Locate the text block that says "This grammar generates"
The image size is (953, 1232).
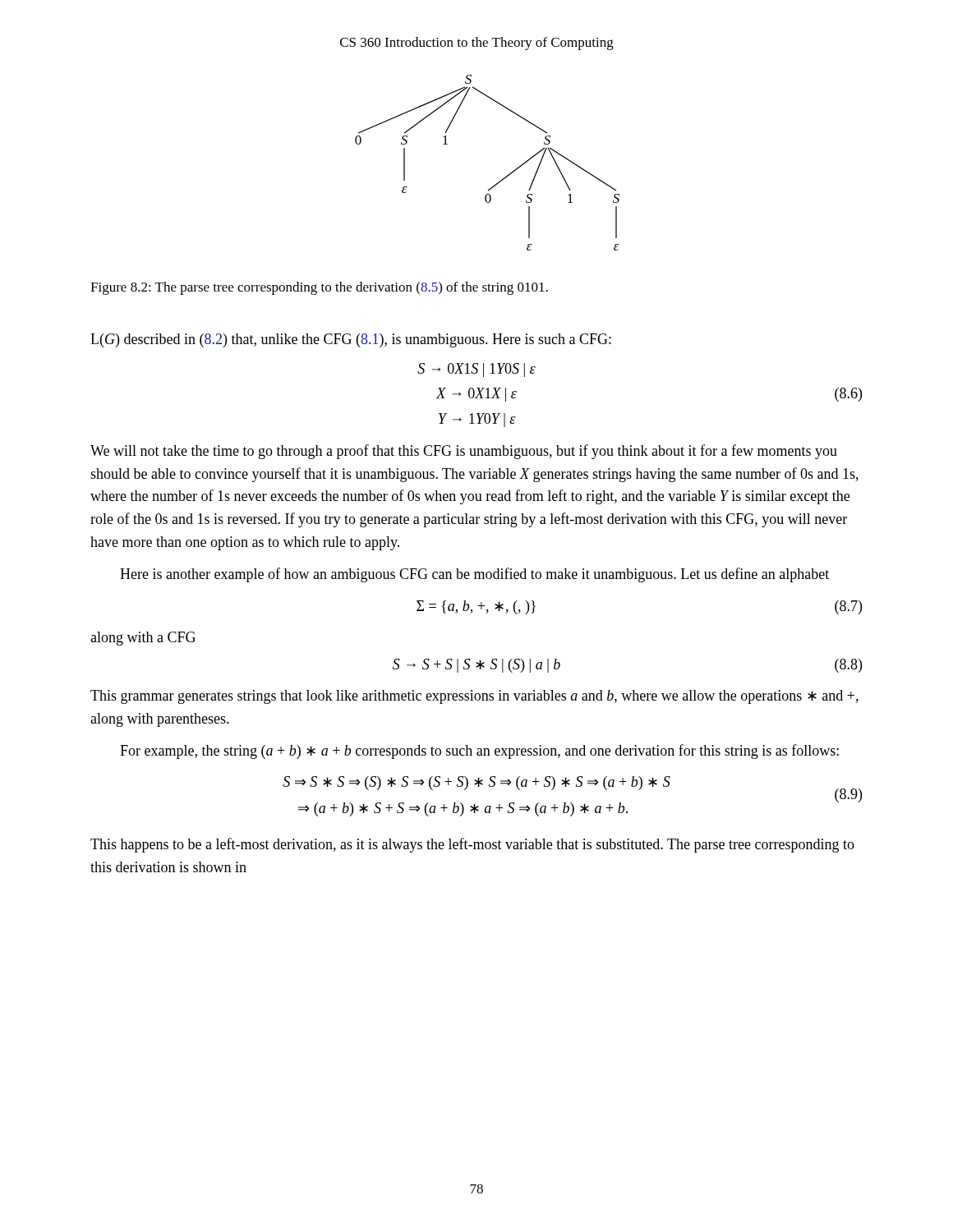tap(475, 707)
